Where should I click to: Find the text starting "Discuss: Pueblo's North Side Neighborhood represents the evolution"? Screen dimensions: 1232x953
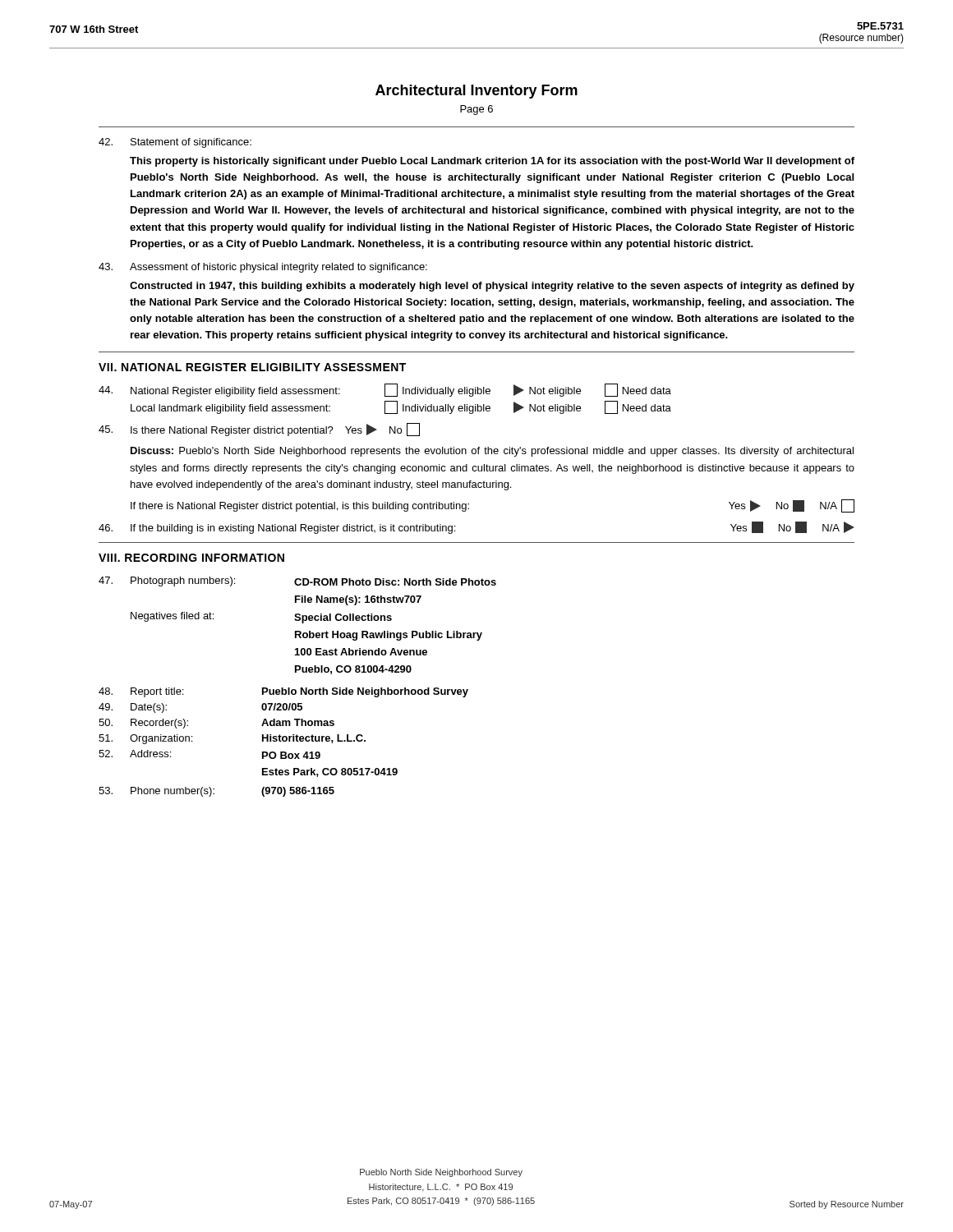tap(492, 467)
